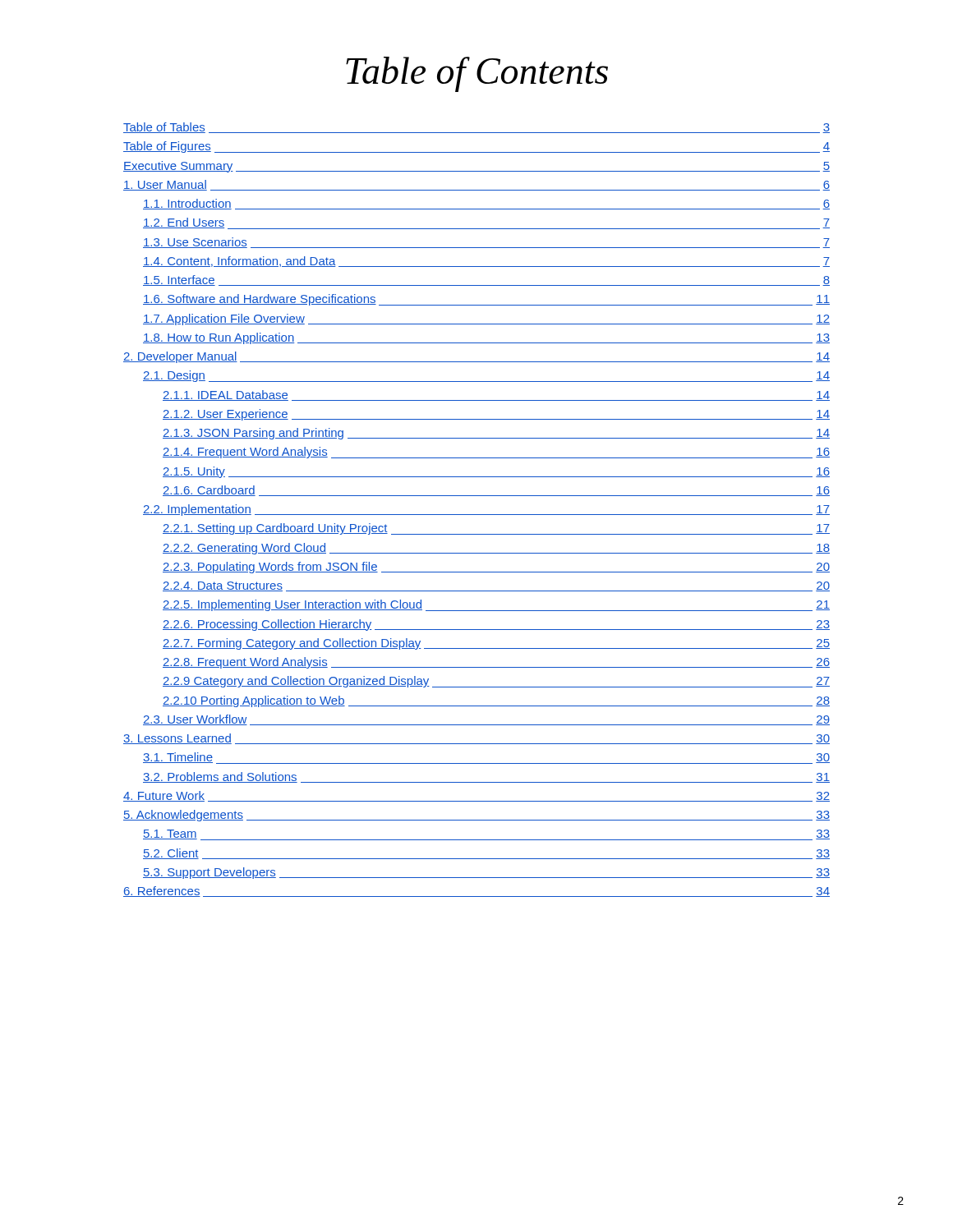Image resolution: width=953 pixels, height=1232 pixels.
Task: Find the list item with the text "2.2.9 Category and Collection"
Action: click(x=496, y=681)
